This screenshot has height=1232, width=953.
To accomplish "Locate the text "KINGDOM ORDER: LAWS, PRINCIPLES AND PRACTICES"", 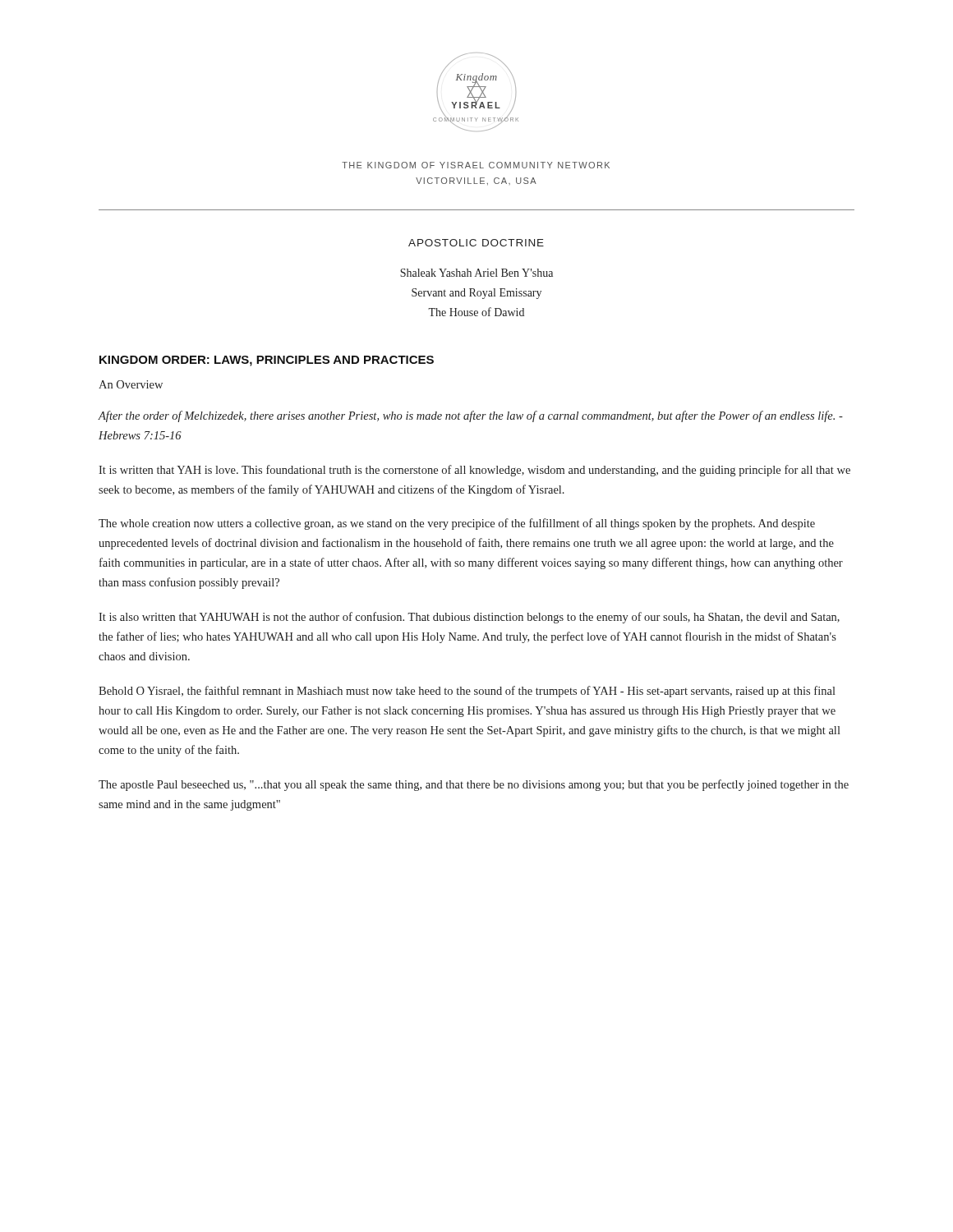I will point(266,359).
